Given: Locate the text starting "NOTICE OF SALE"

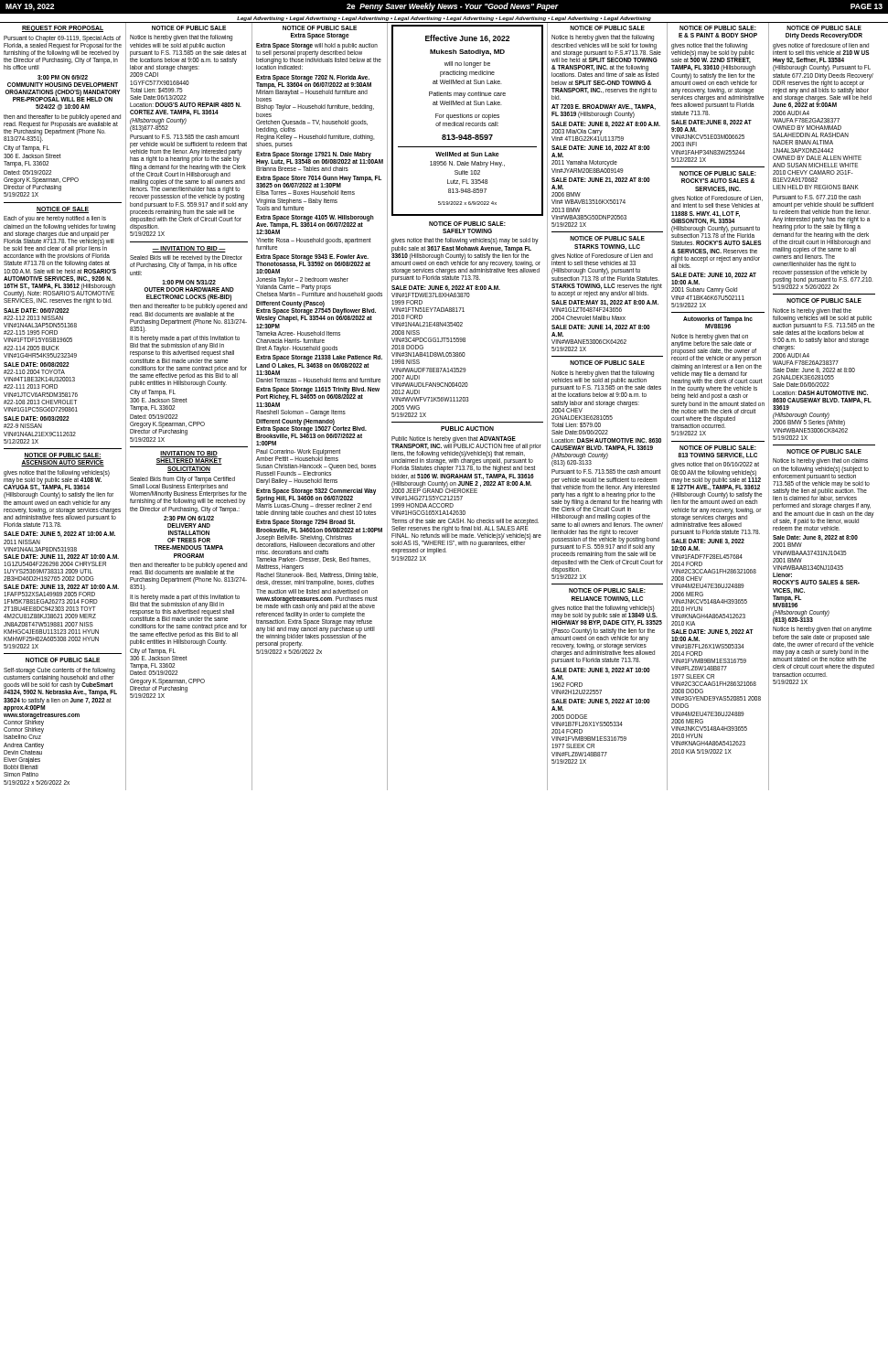Looking at the screenshot, I should pyautogui.click(x=63, y=209).
